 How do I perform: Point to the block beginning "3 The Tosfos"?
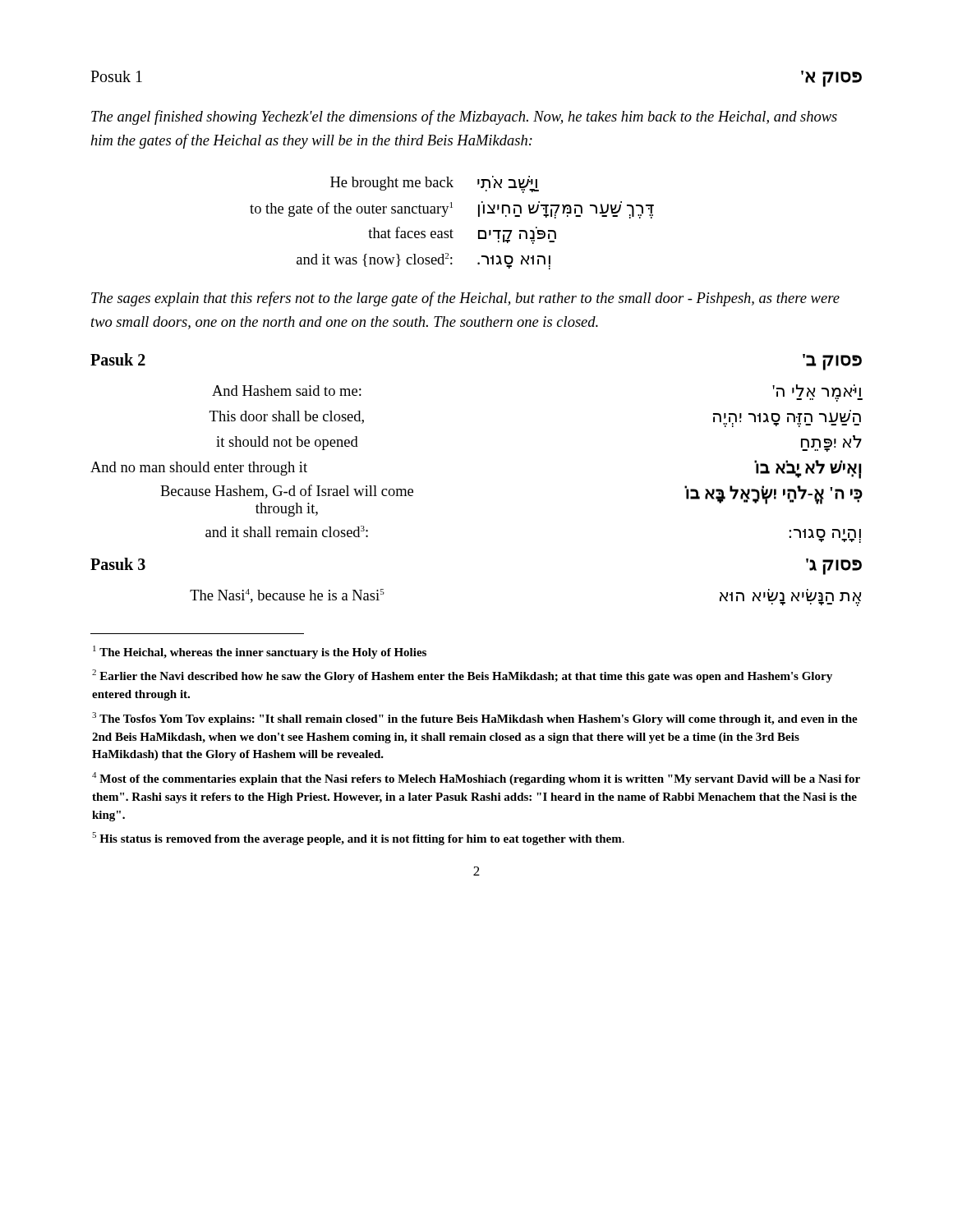pos(476,736)
